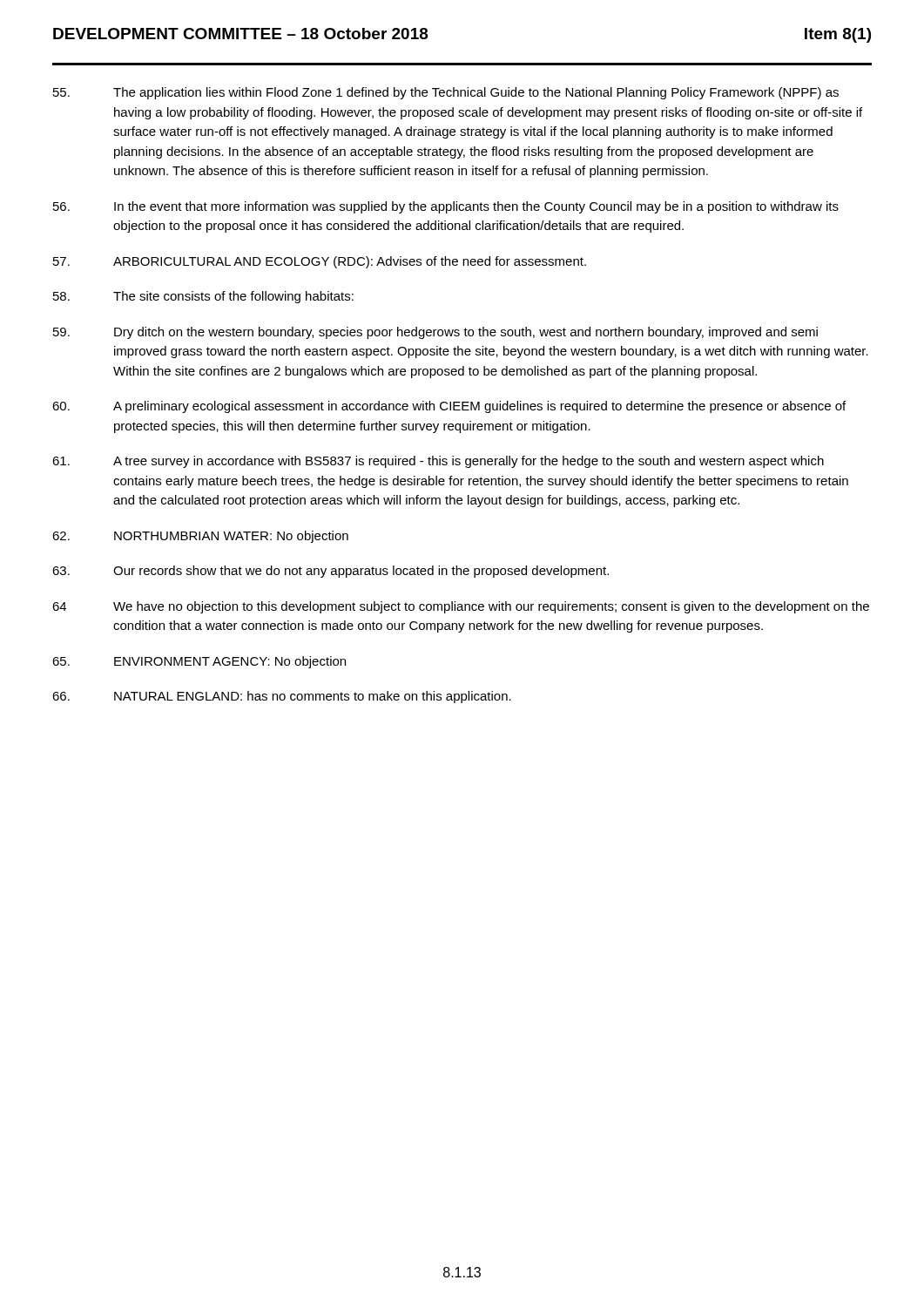924x1307 pixels.
Task: Find "58. The site consists of the following habitats:" on this page
Action: tap(203, 297)
